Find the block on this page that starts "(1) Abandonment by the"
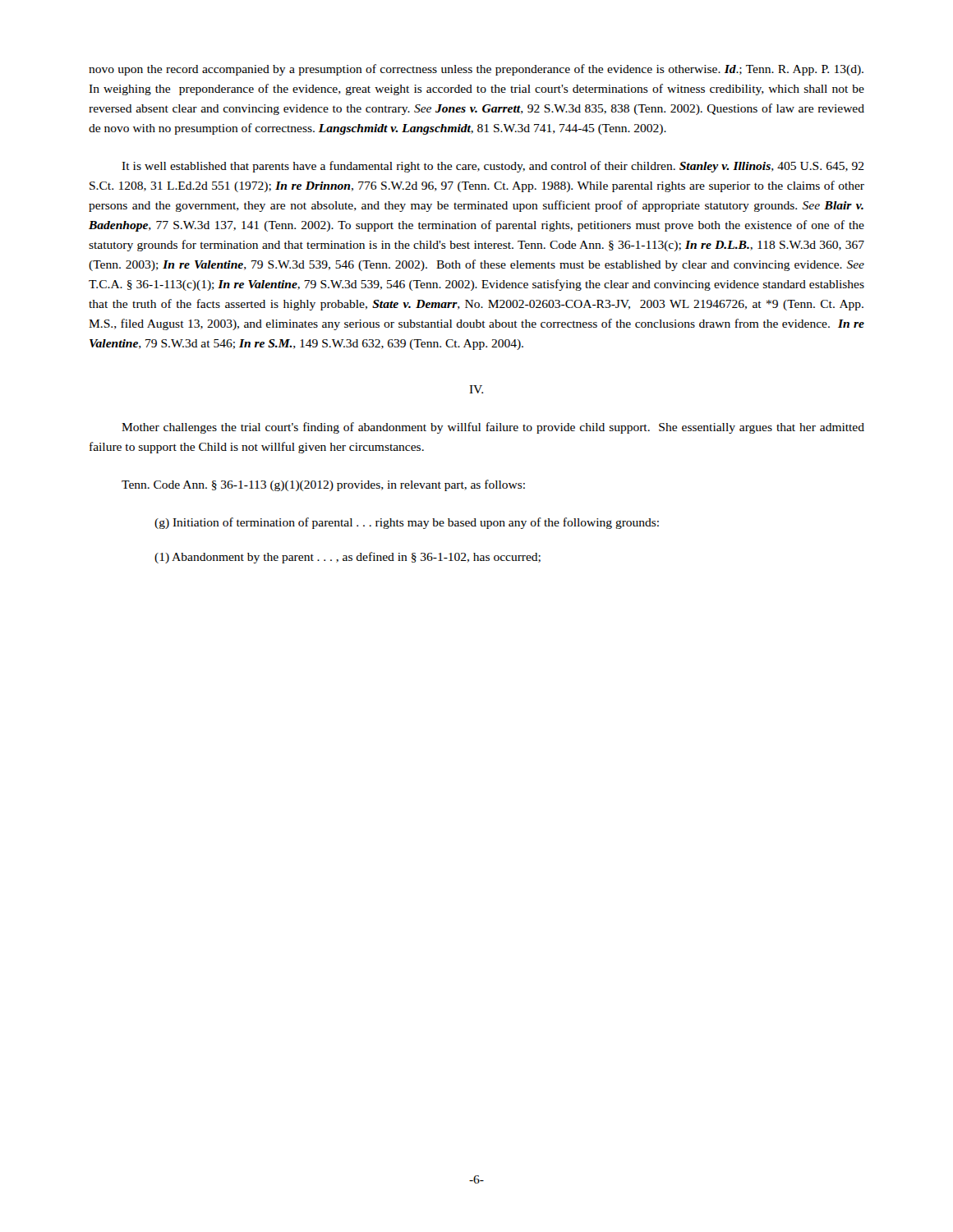The image size is (953, 1232). click(348, 557)
